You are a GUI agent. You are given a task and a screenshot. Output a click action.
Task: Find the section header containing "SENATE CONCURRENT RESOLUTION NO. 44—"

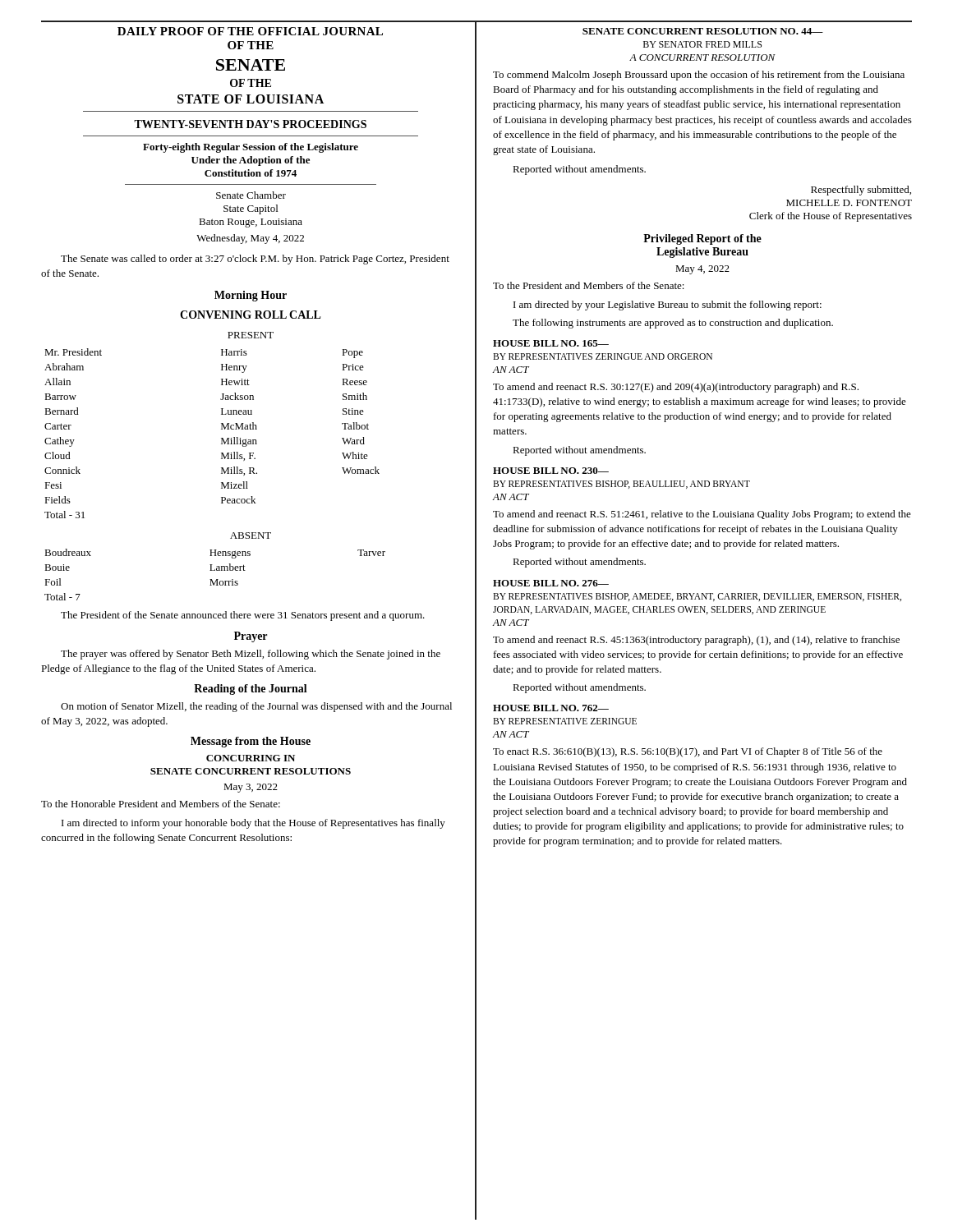click(702, 44)
